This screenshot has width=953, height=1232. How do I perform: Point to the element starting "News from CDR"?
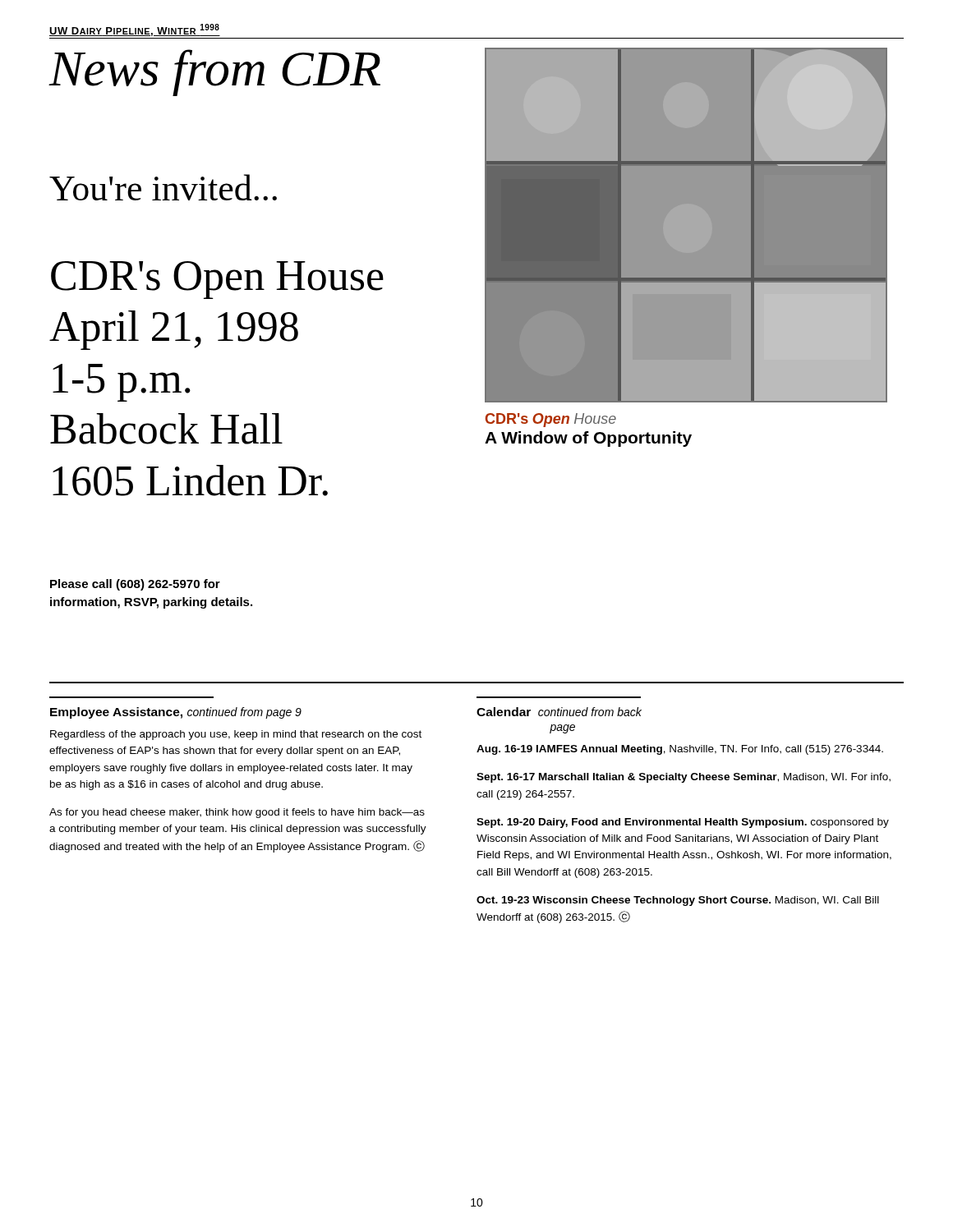point(215,68)
